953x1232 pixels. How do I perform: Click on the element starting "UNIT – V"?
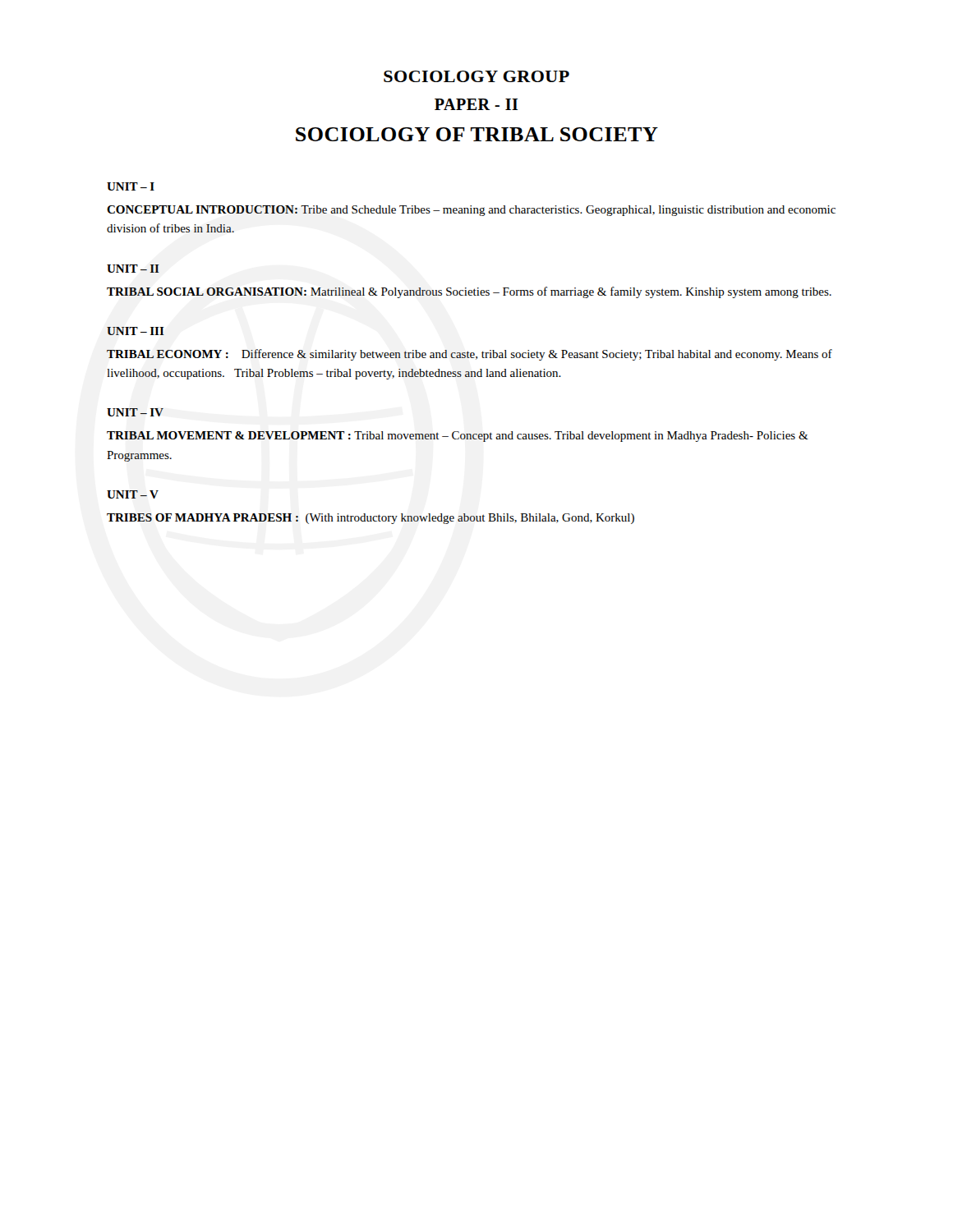click(133, 494)
